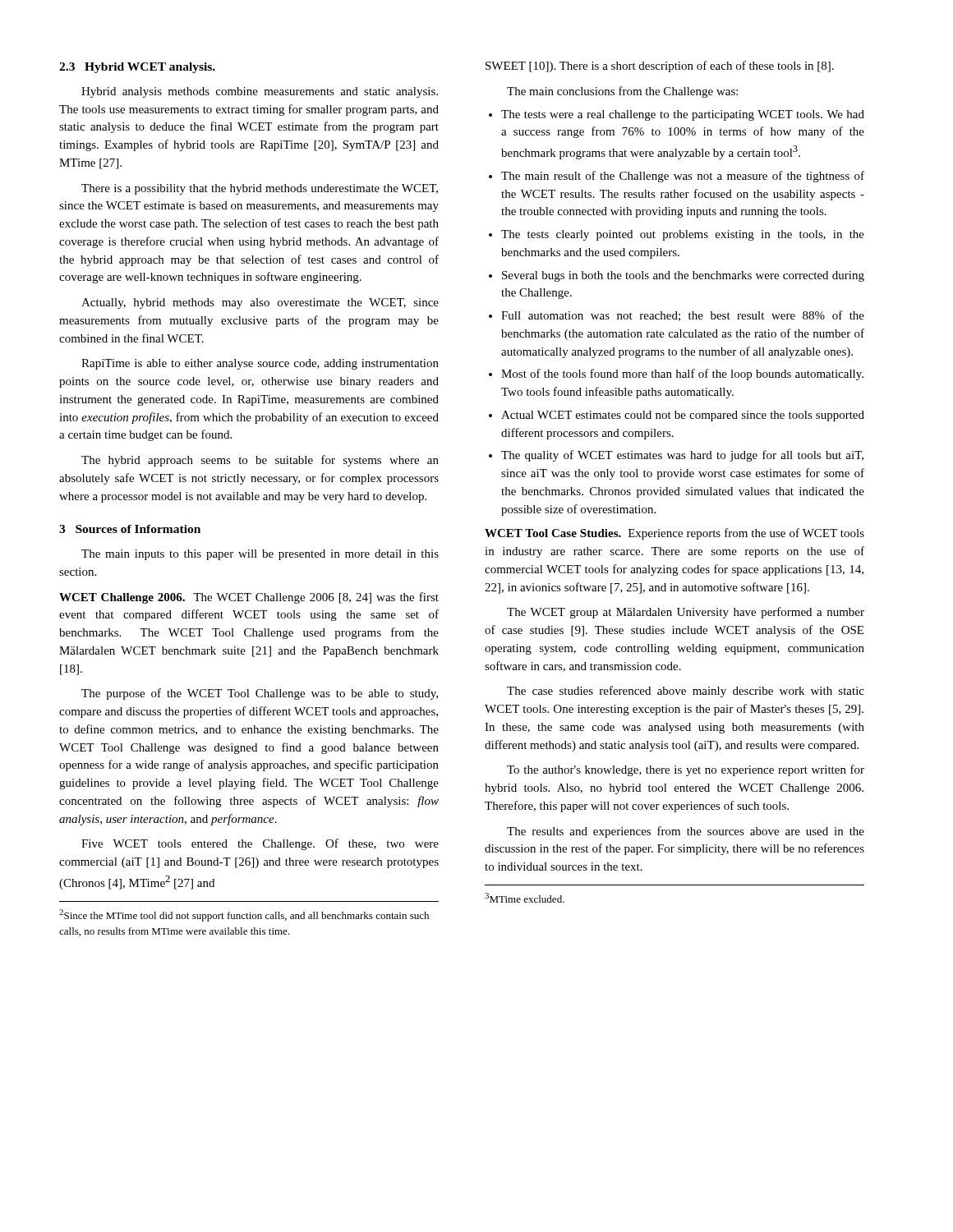953x1232 pixels.
Task: Select the text block that says "The main inputs to this"
Action: pyautogui.click(x=249, y=563)
